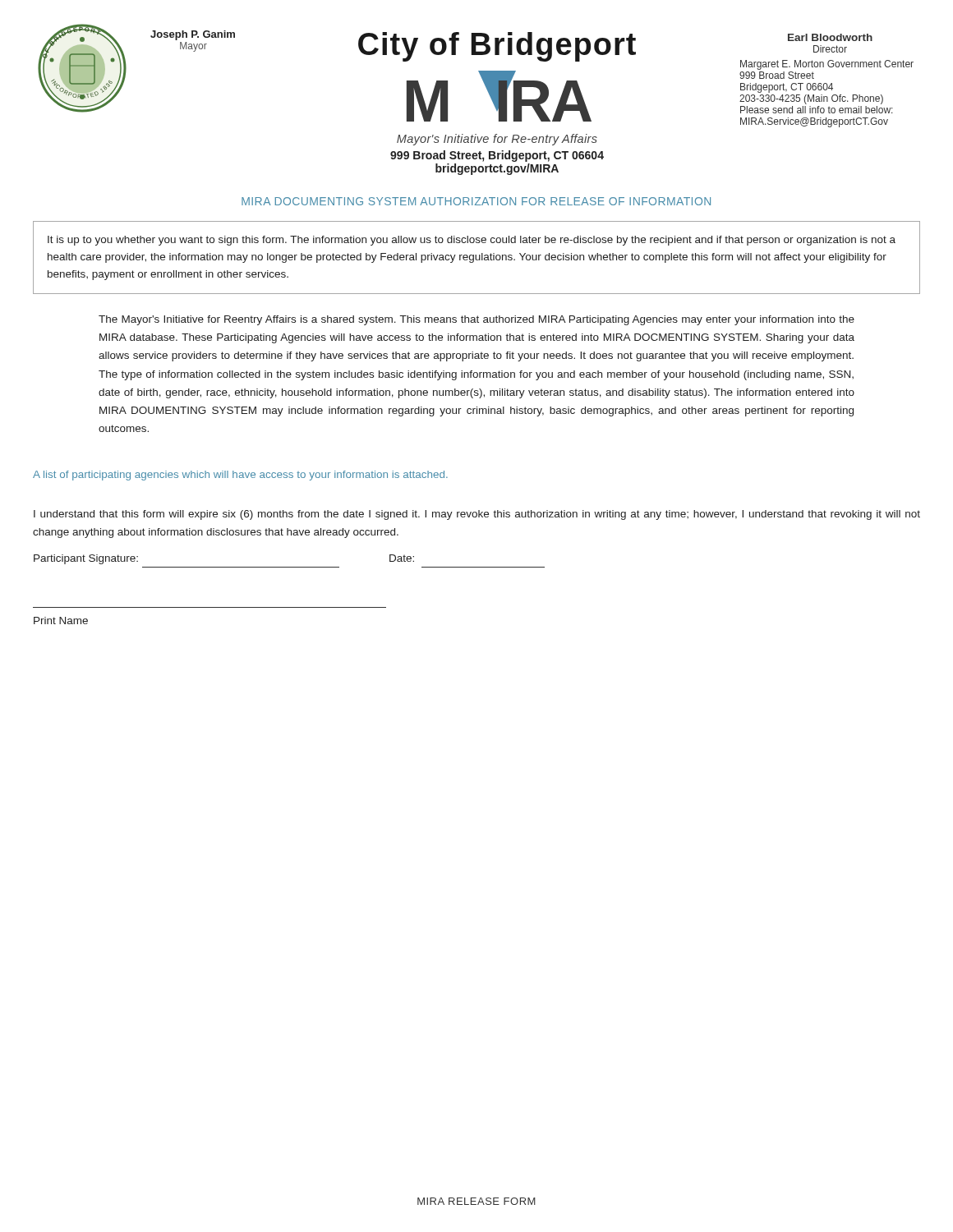Screen dimensions: 1232x953
Task: Find the text block that says "The Mayor's Initiative"
Action: click(476, 374)
